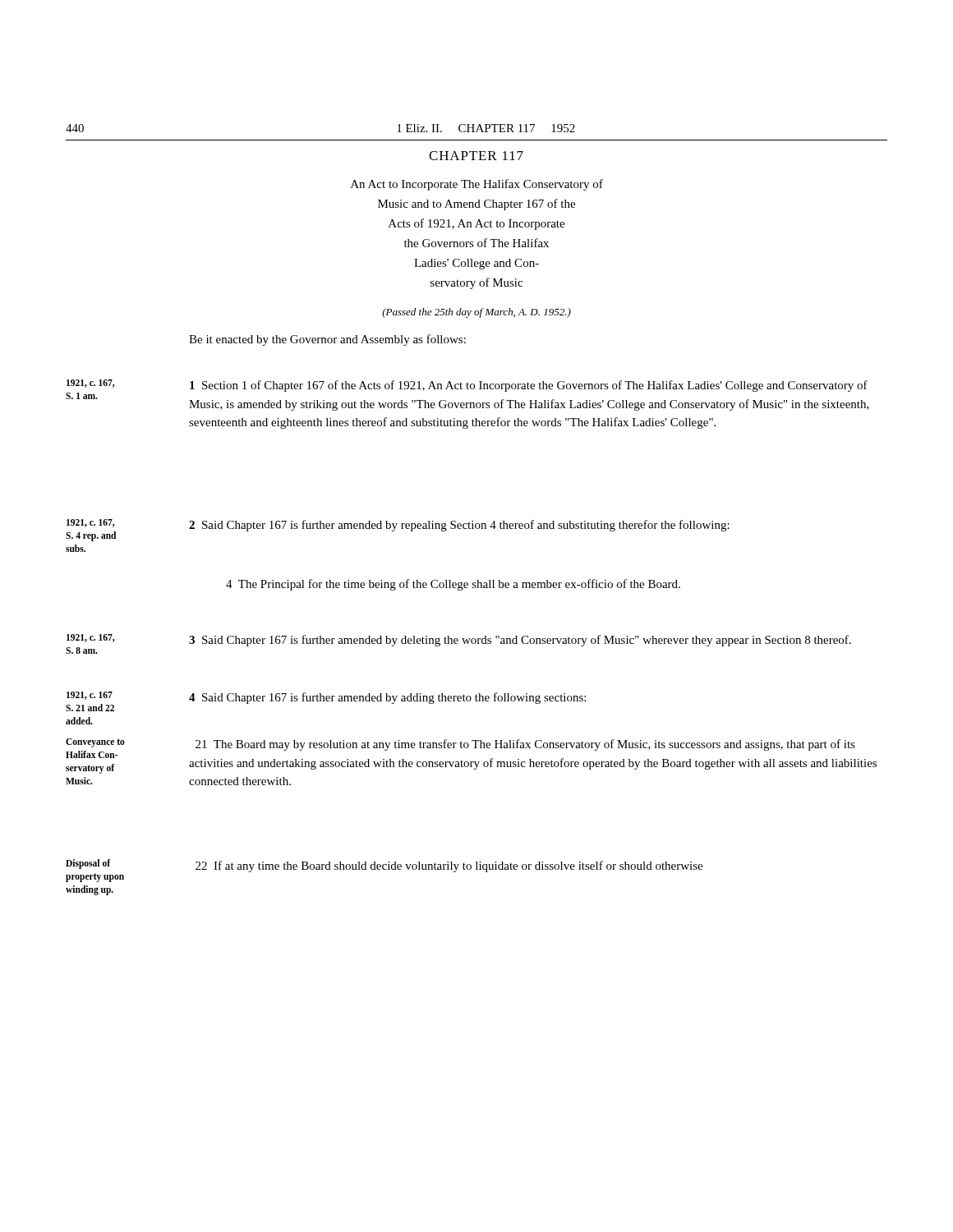Screen dimensions: 1232x953
Task: Find the text that says "Conveyance toHalifax Con-servatory ofMusic."
Action: click(95, 761)
